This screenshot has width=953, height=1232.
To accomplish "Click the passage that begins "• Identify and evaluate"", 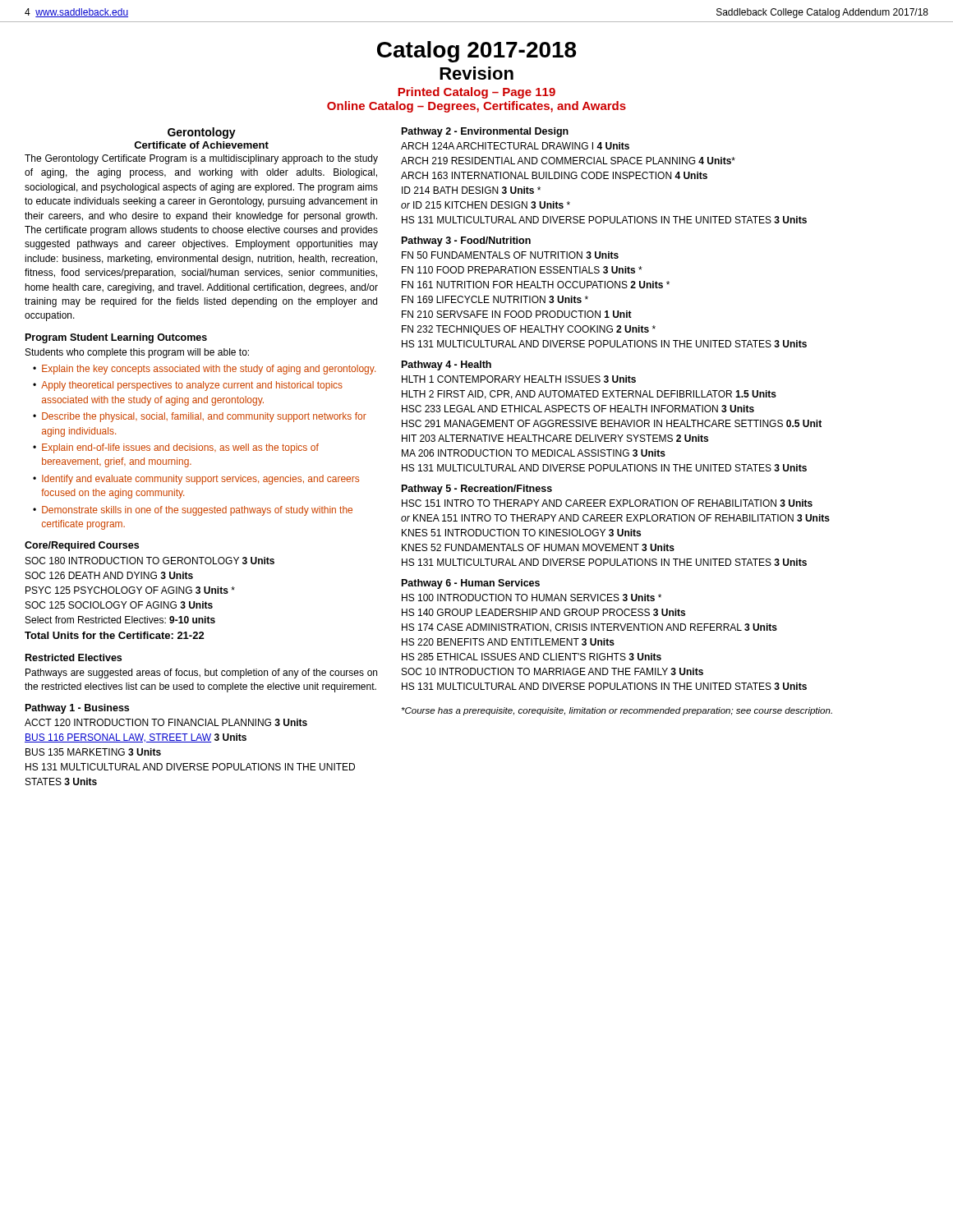I will (205, 486).
